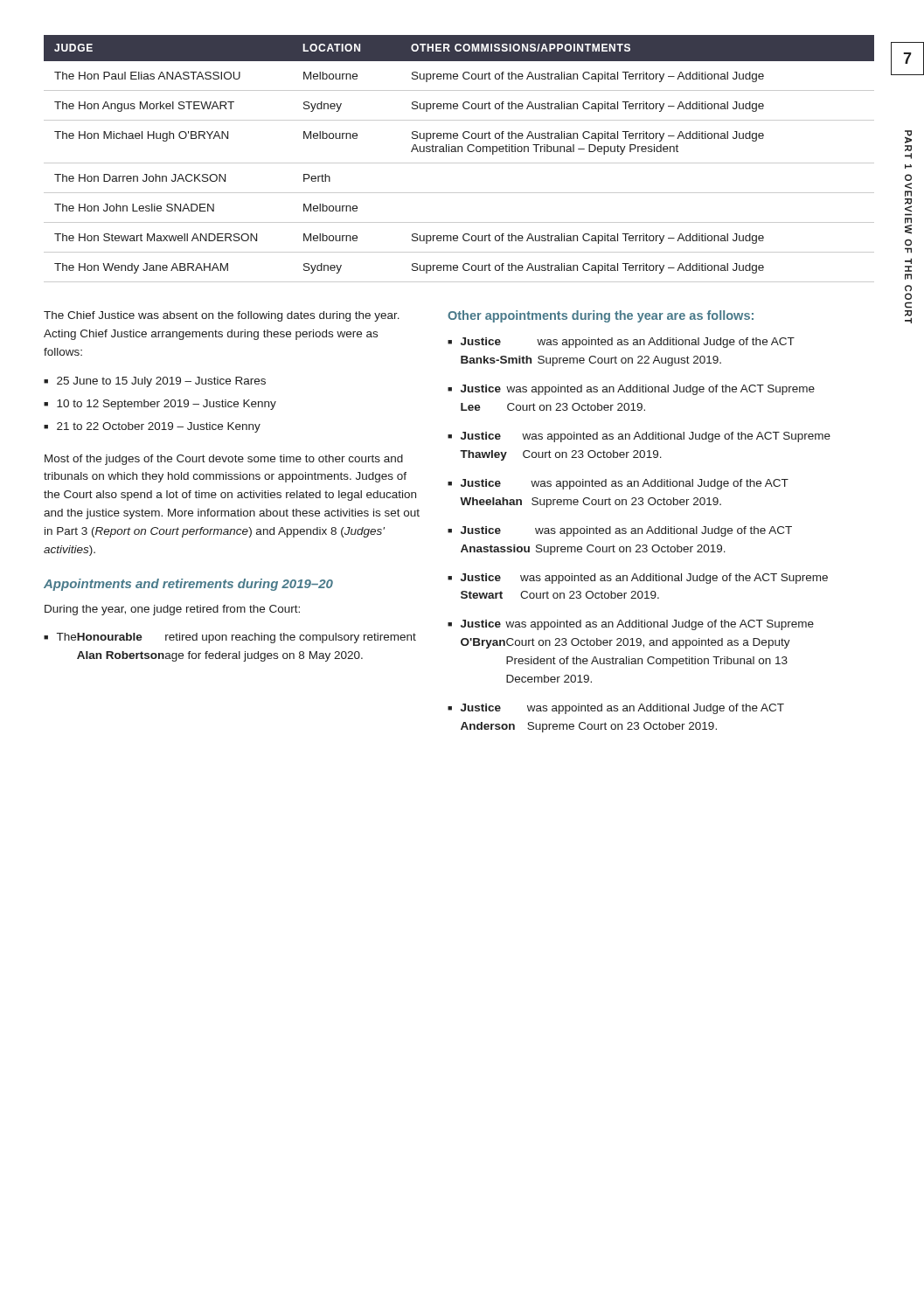The image size is (924, 1311).
Task: Find the list item with the text "21 to 22 October"
Action: (158, 426)
